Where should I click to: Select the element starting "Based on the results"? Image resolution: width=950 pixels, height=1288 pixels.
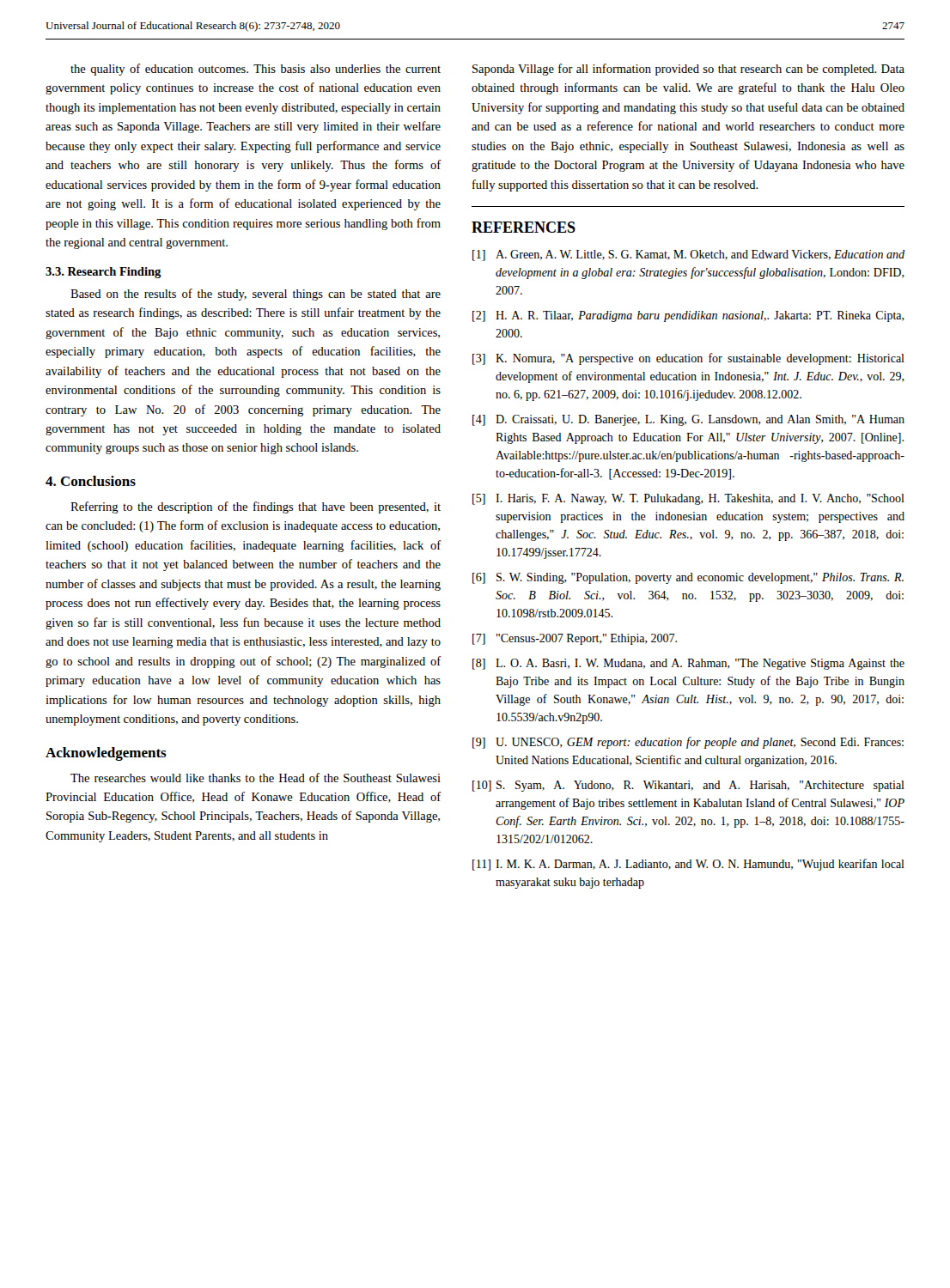(243, 371)
